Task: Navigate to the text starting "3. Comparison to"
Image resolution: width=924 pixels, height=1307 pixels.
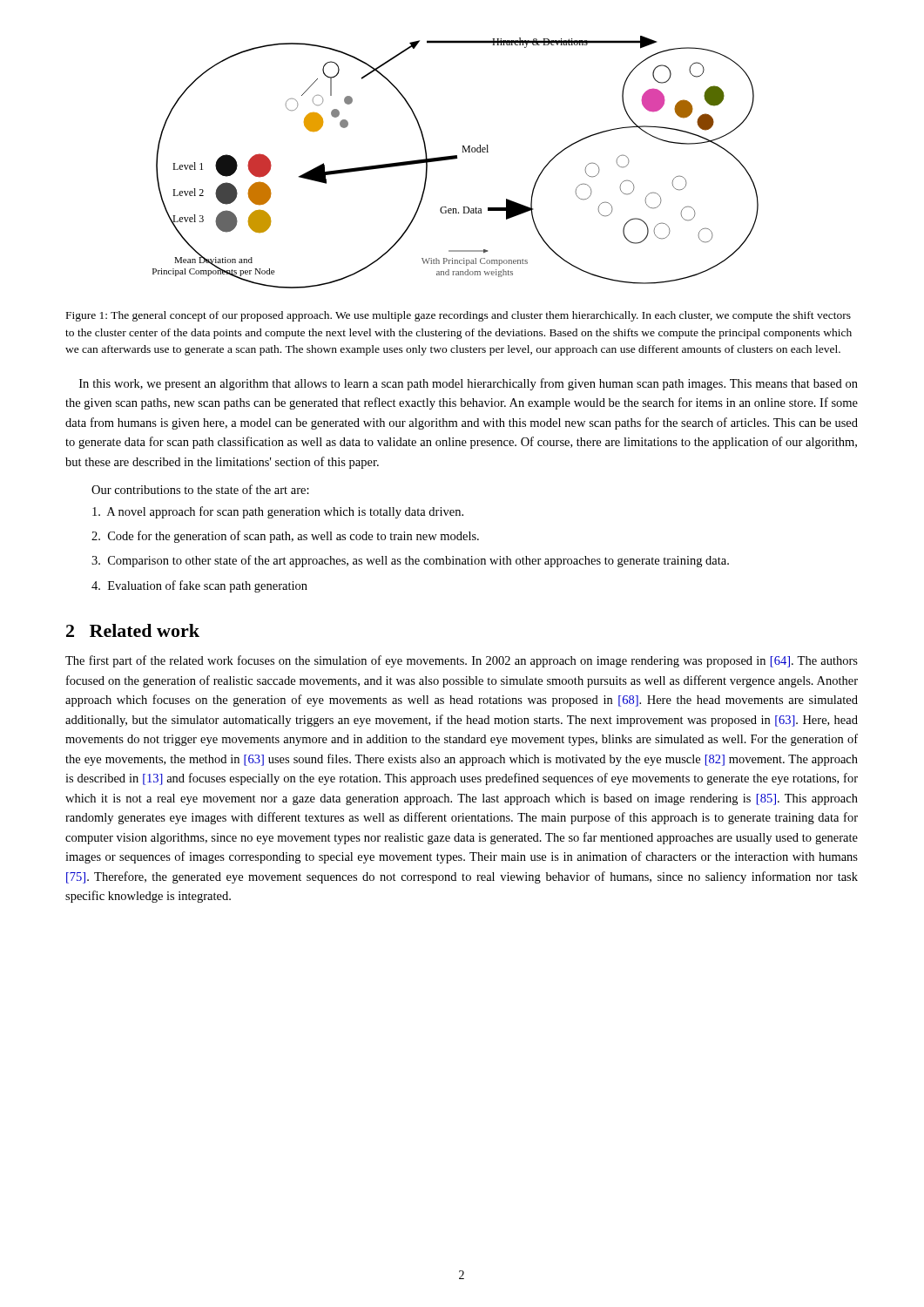Action: point(411,561)
